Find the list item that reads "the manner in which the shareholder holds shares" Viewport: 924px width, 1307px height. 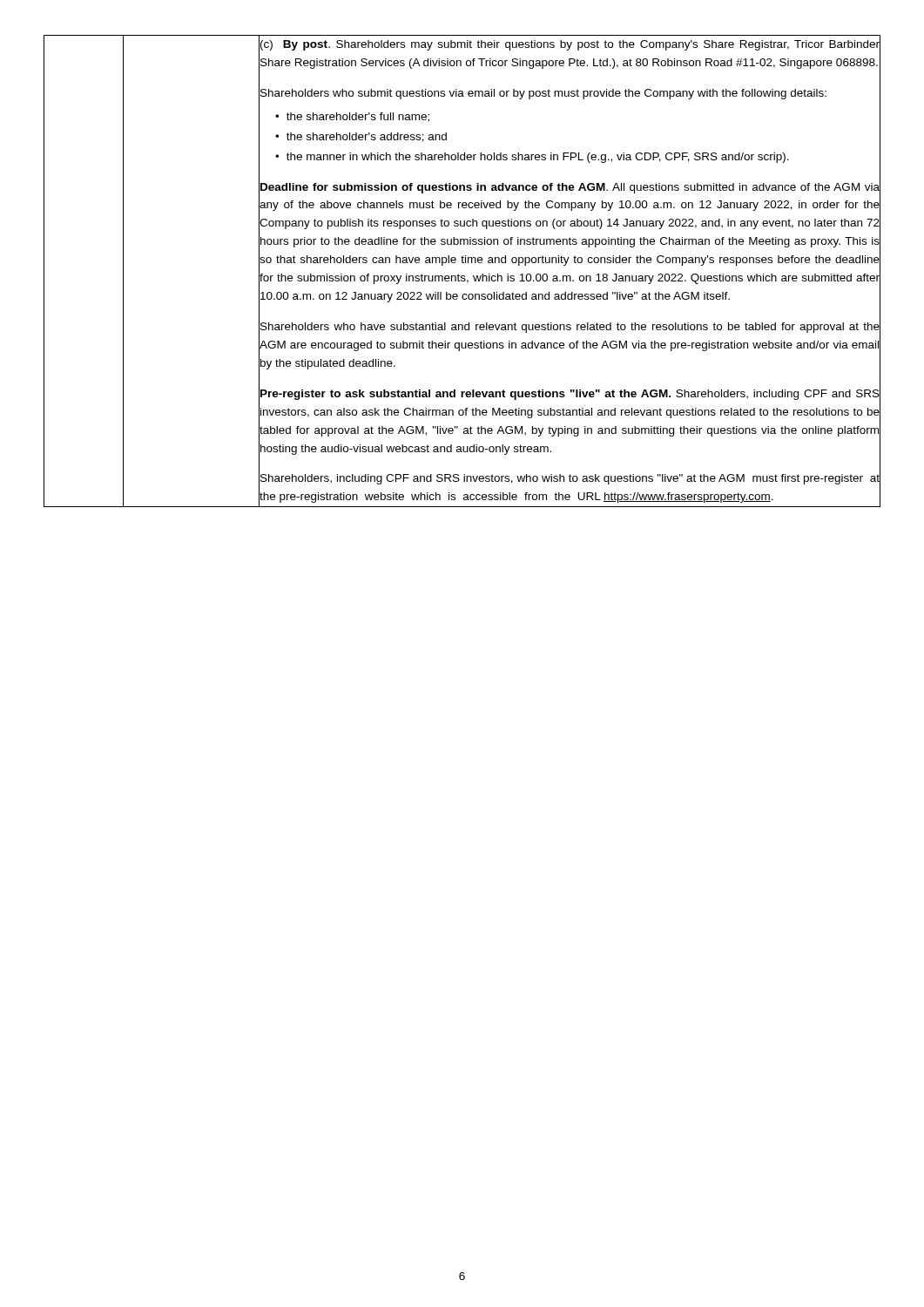(538, 156)
